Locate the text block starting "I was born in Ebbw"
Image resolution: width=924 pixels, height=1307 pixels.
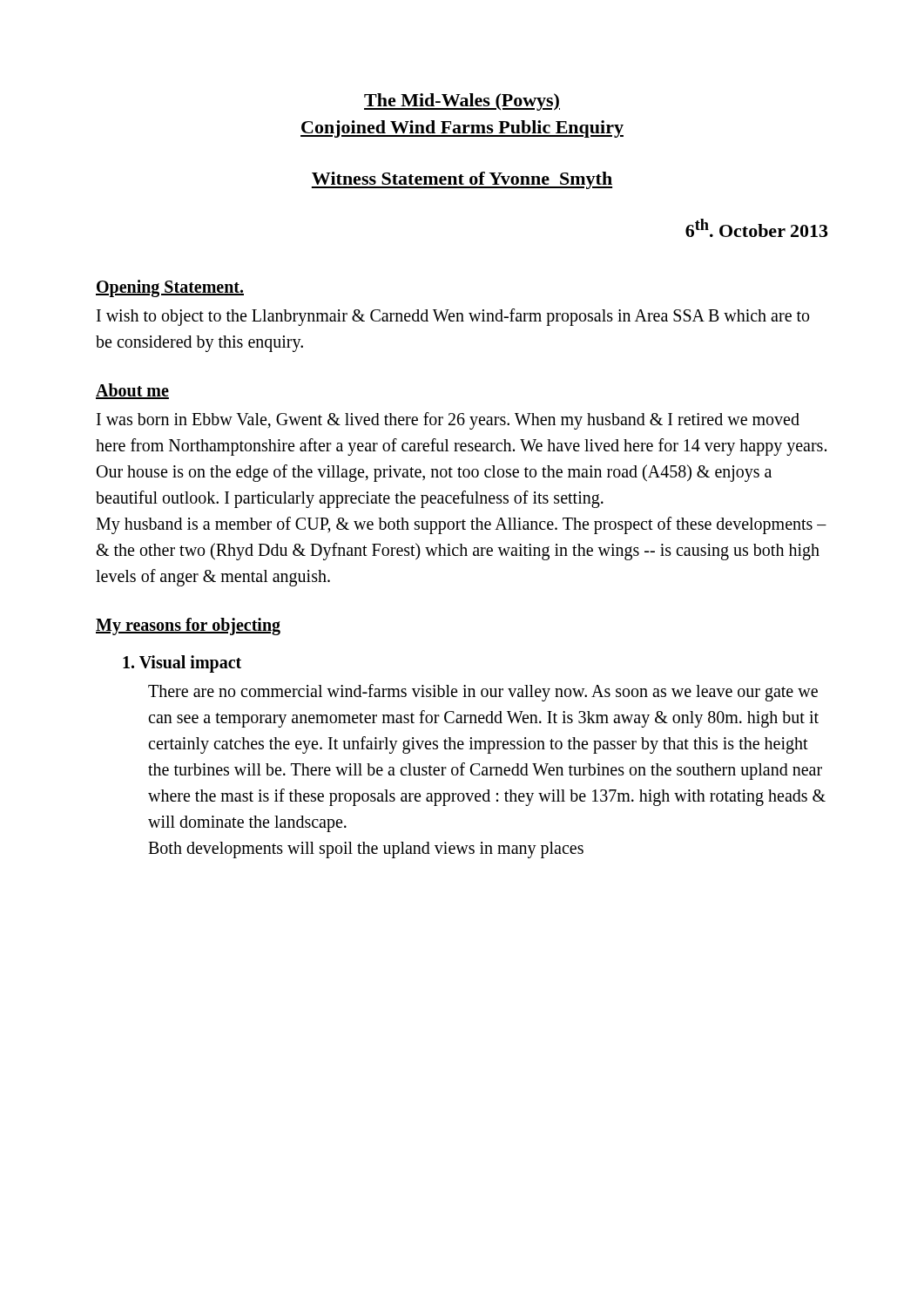462,497
